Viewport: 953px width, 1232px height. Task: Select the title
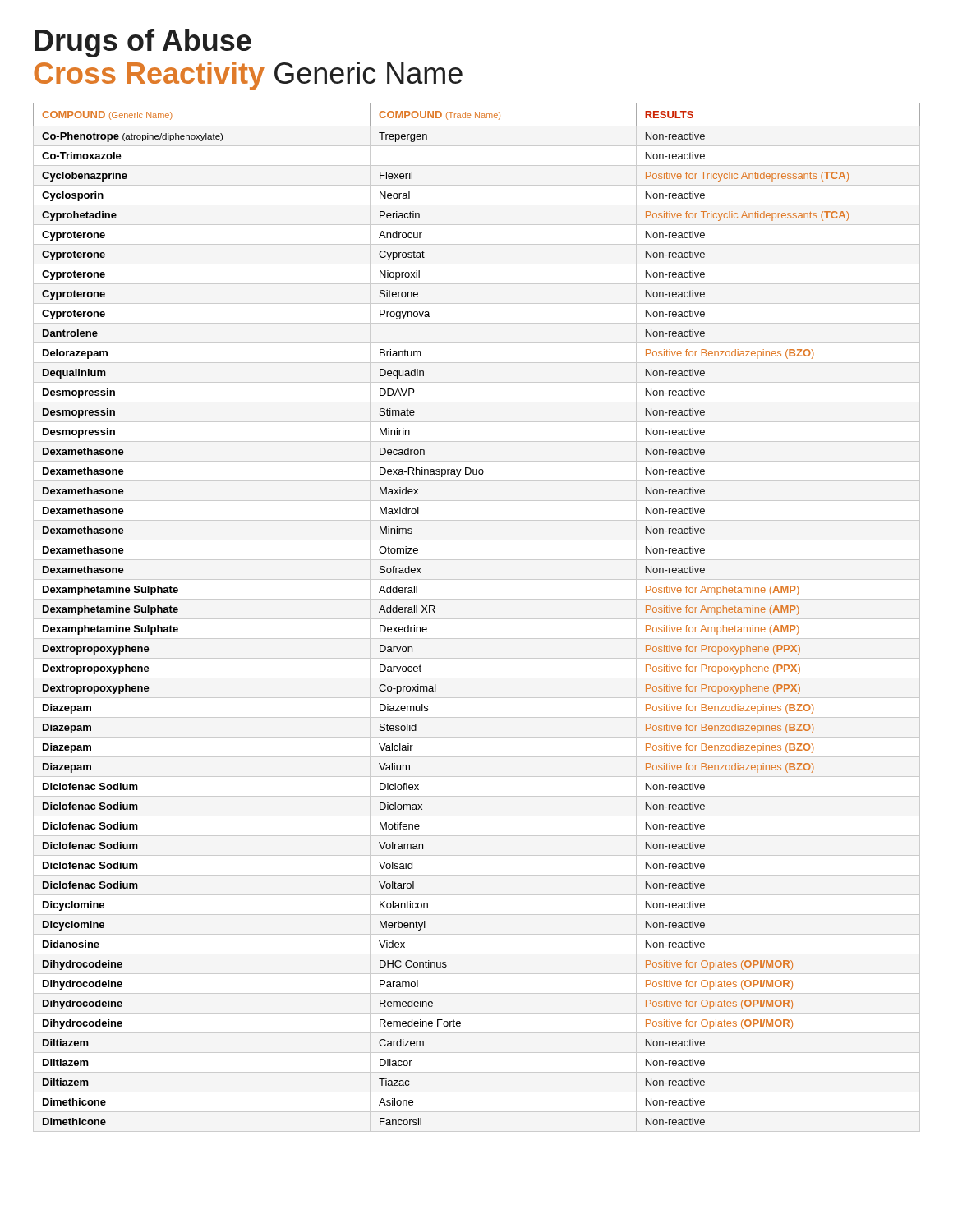click(x=476, y=57)
